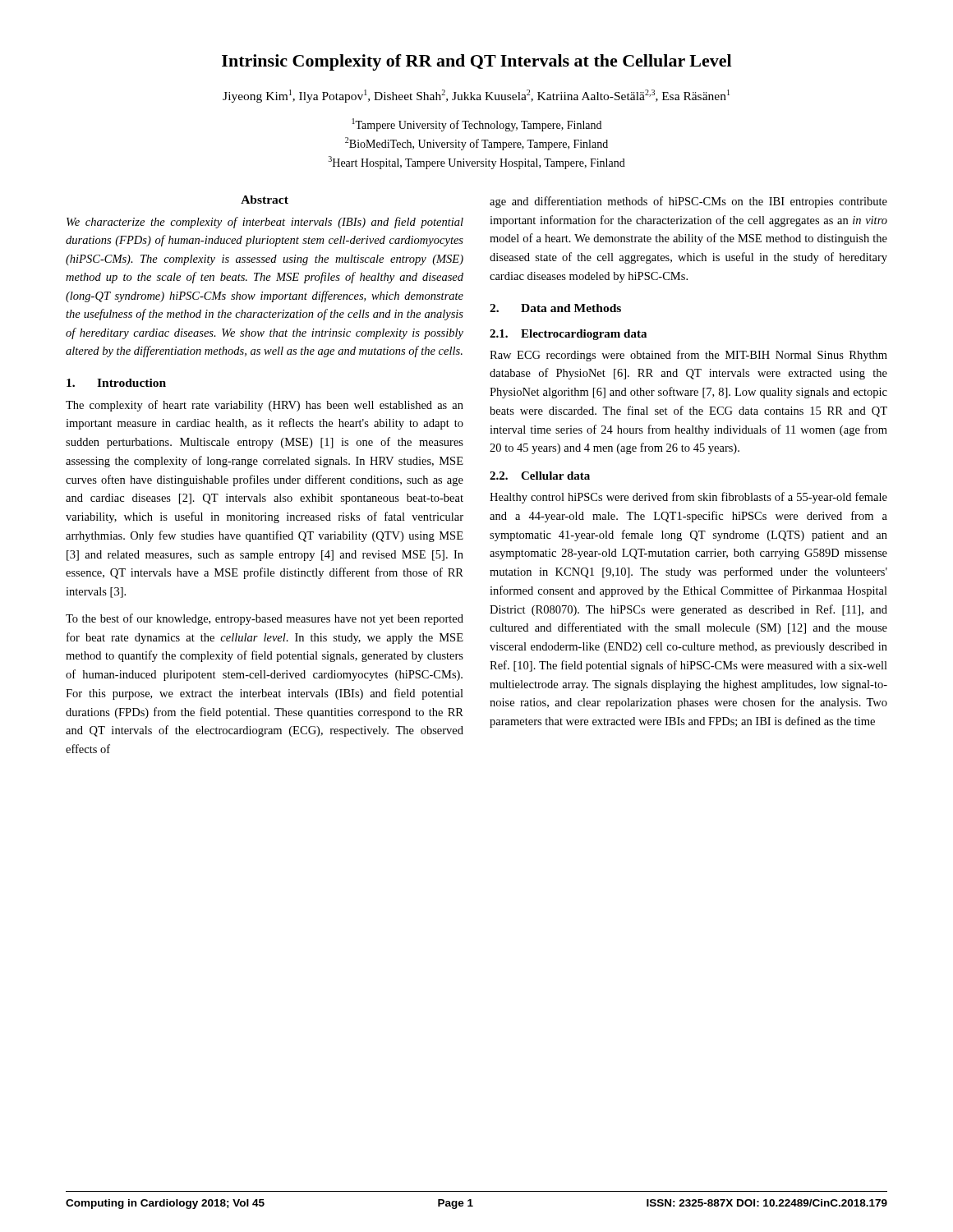Find the region starting "age and differentiation"
This screenshot has width=953, height=1232.
[x=688, y=239]
